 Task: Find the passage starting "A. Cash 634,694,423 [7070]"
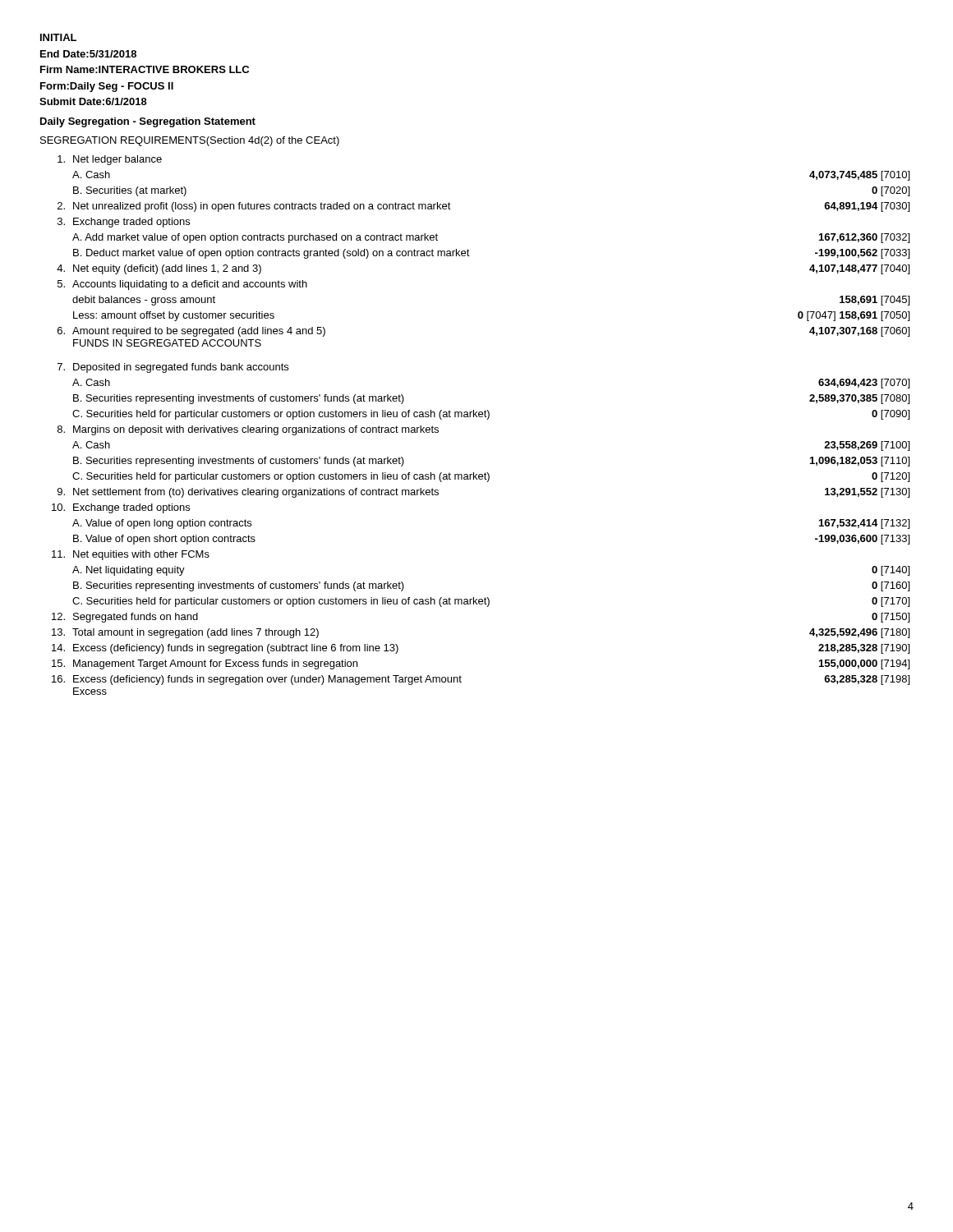point(88,385)
